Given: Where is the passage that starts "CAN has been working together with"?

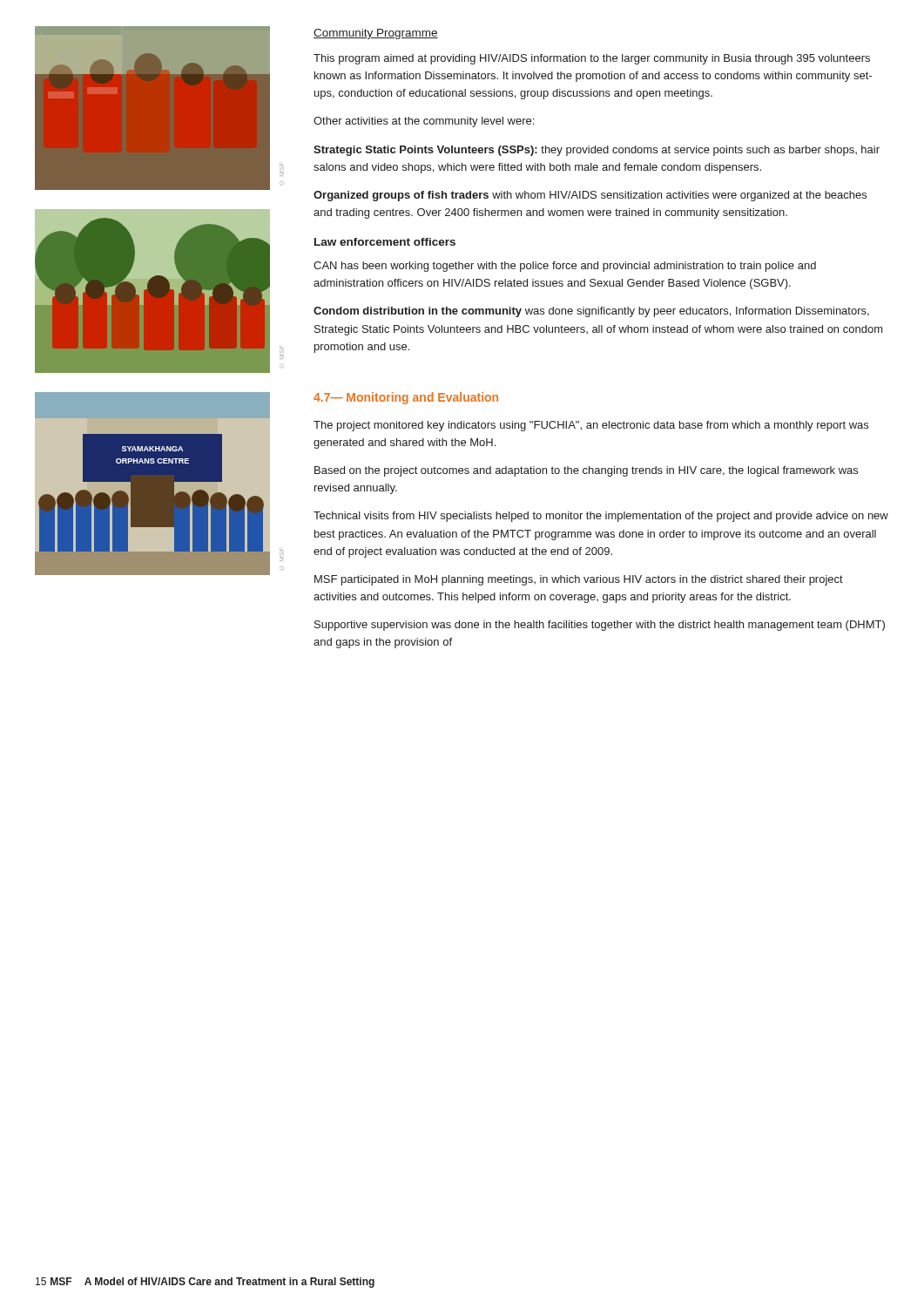Looking at the screenshot, I should point(565,274).
